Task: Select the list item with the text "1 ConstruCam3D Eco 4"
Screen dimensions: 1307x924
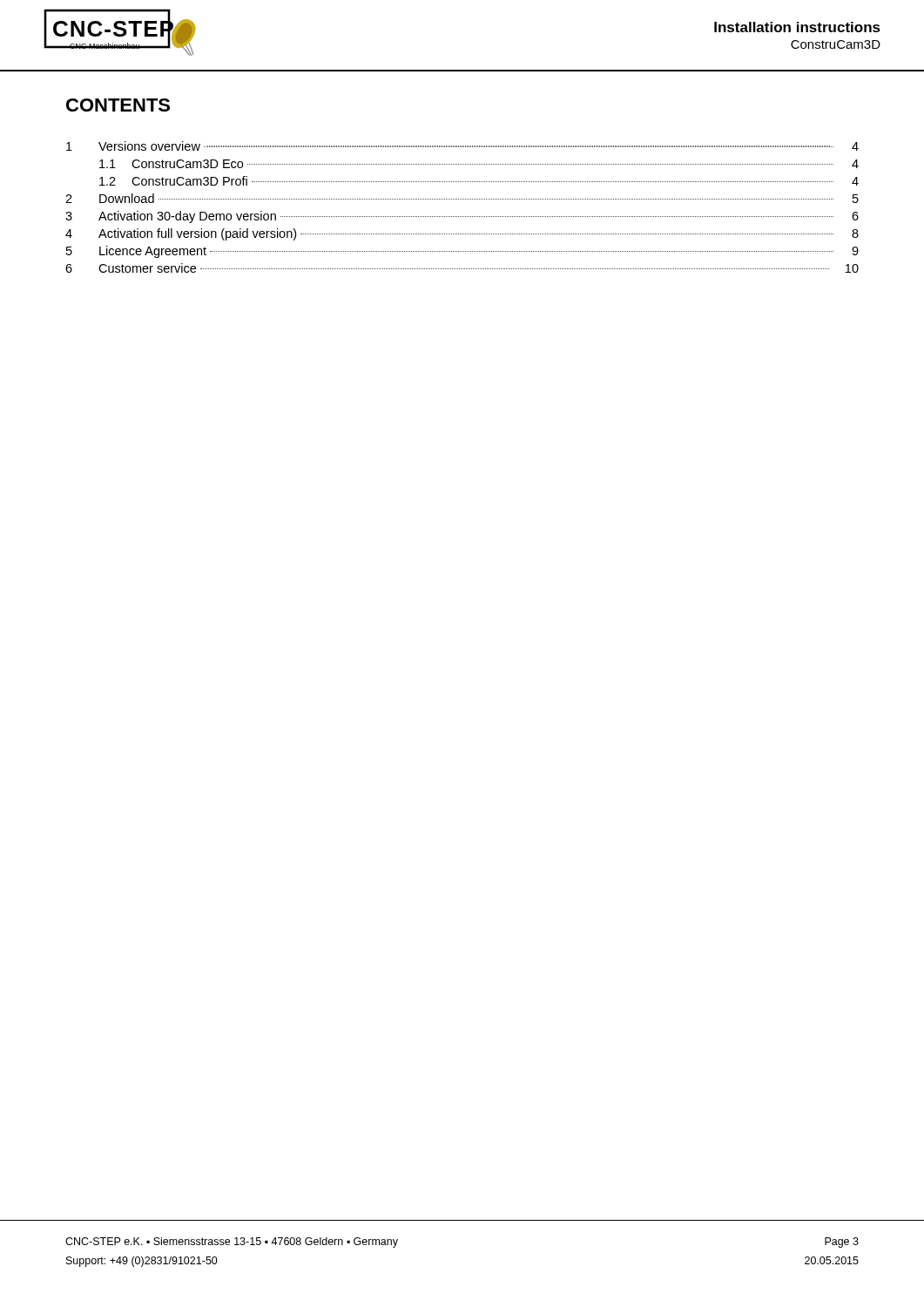Action: 479,164
